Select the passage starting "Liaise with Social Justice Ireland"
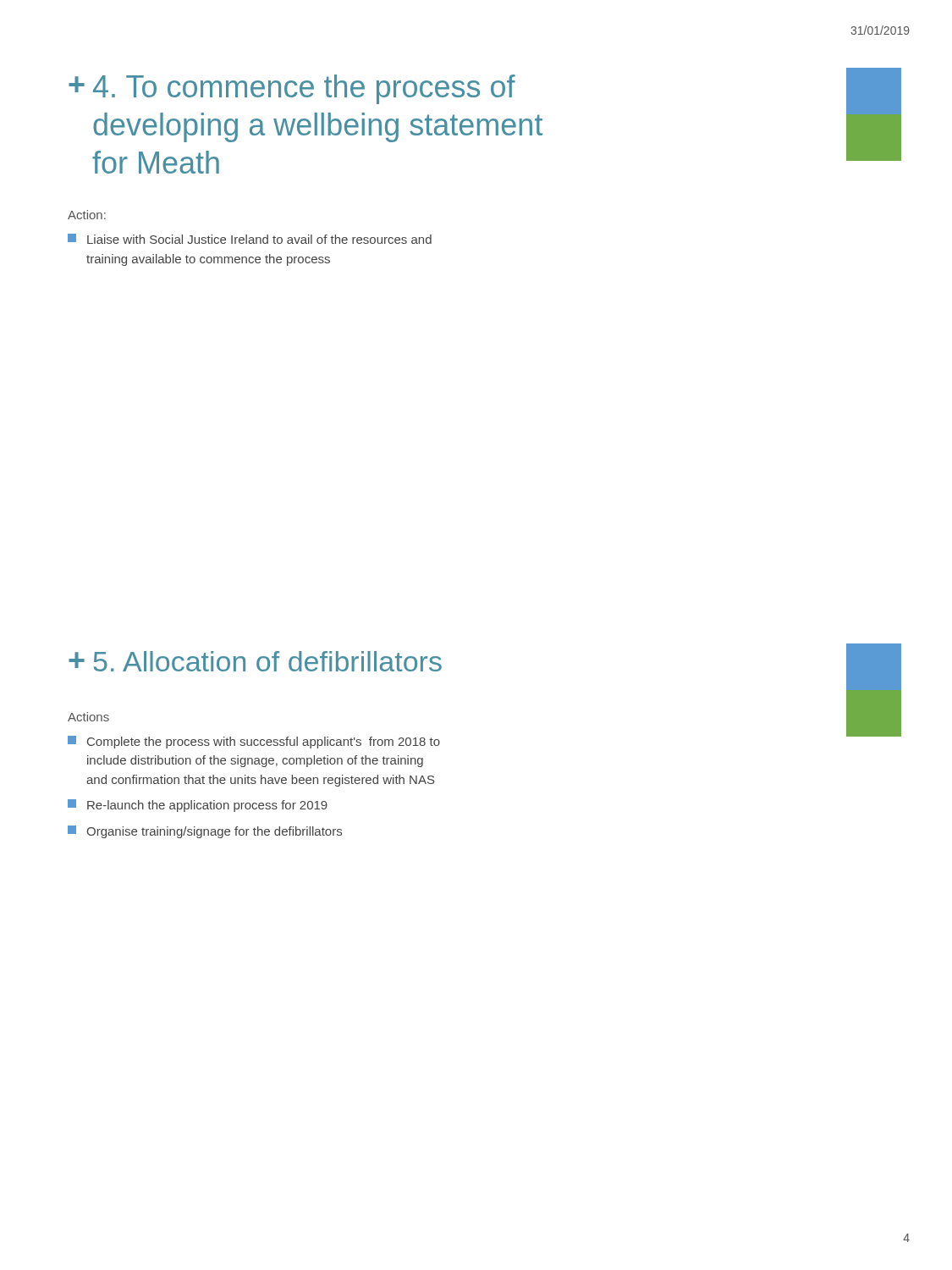Screen dimensions: 1270x952 tap(250, 249)
